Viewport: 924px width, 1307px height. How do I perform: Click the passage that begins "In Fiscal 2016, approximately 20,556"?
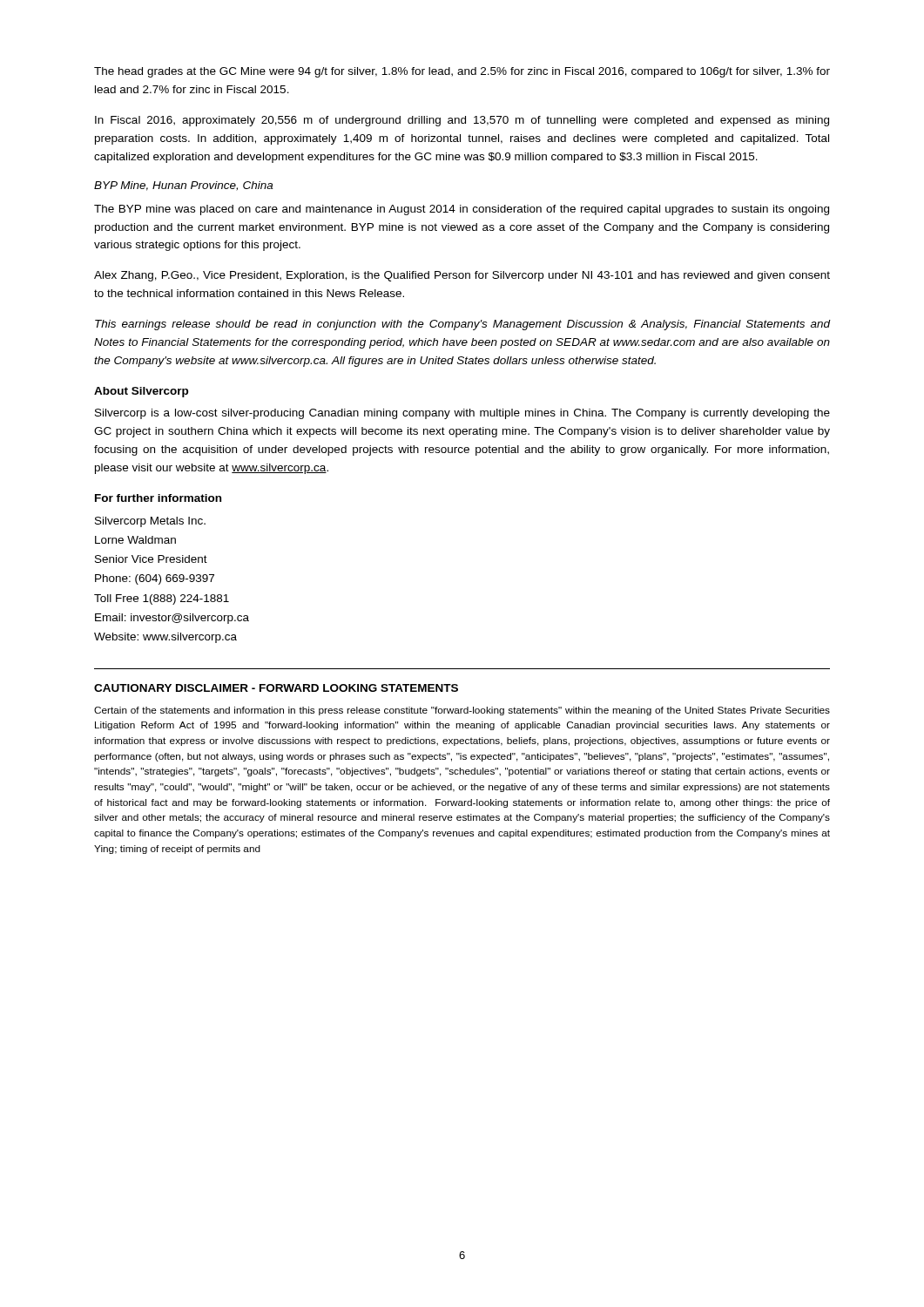[462, 138]
